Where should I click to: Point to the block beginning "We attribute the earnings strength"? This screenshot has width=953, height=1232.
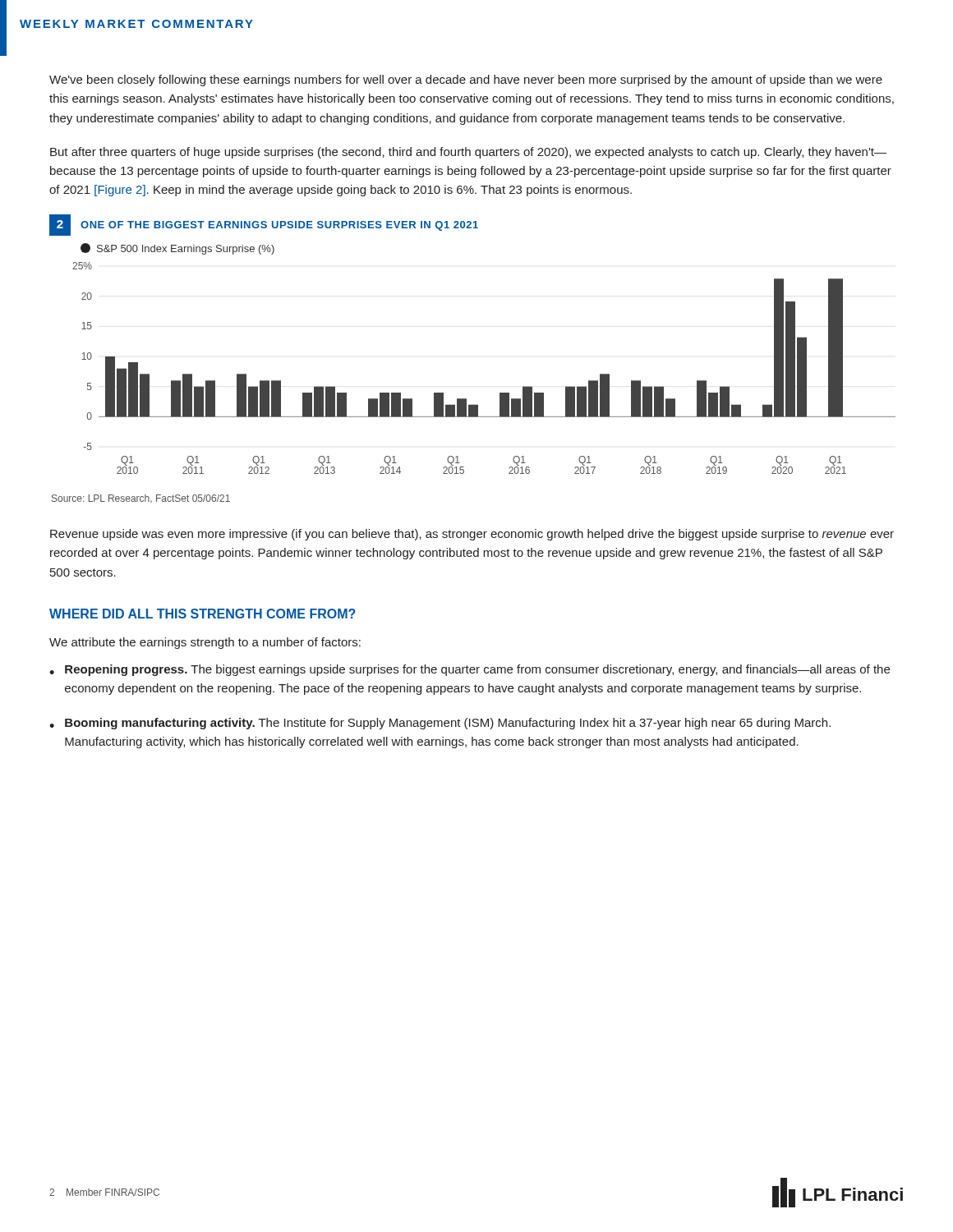[x=205, y=642]
